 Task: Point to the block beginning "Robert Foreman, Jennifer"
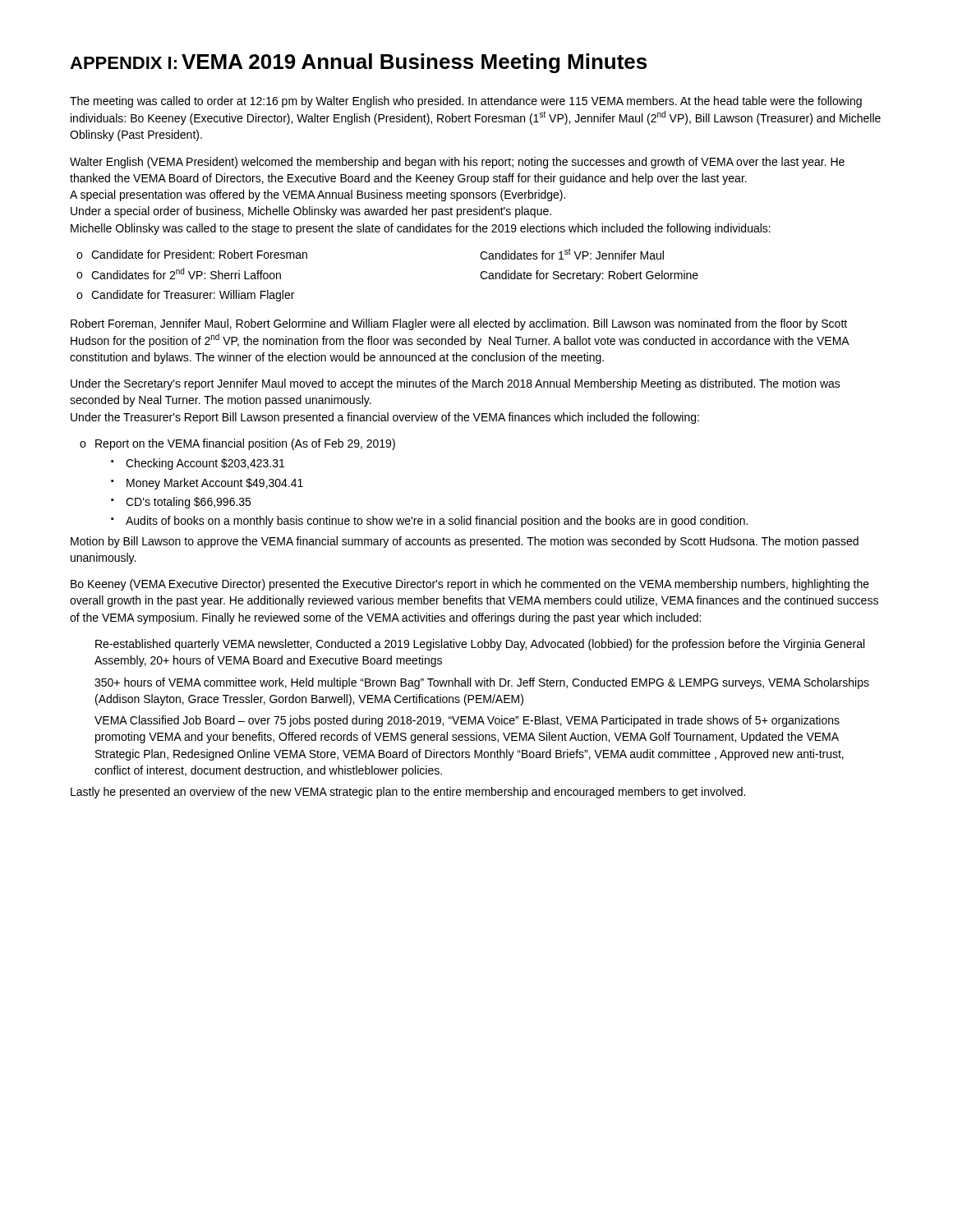click(476, 340)
